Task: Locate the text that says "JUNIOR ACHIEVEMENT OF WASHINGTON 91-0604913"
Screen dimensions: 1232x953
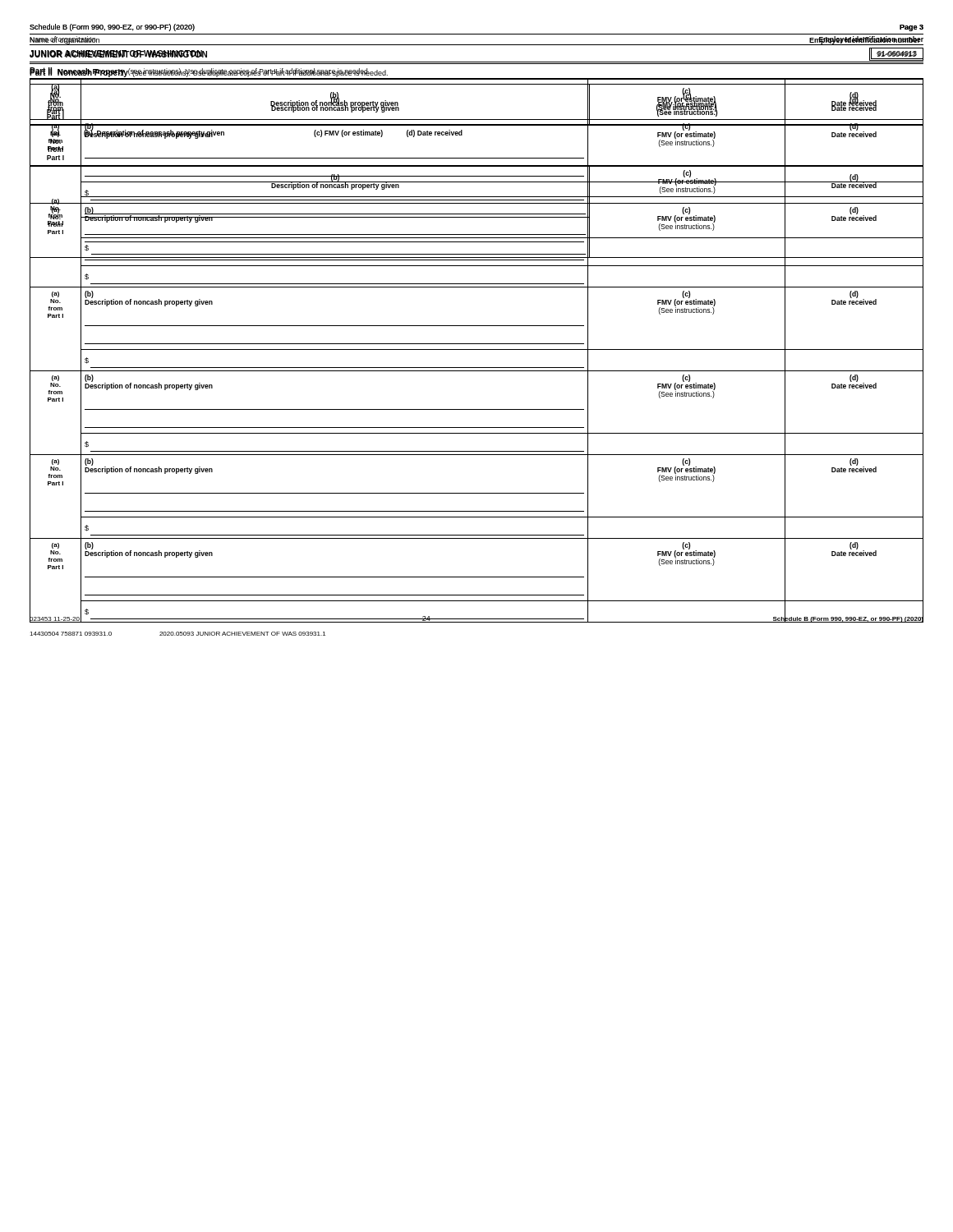Action: click(476, 54)
